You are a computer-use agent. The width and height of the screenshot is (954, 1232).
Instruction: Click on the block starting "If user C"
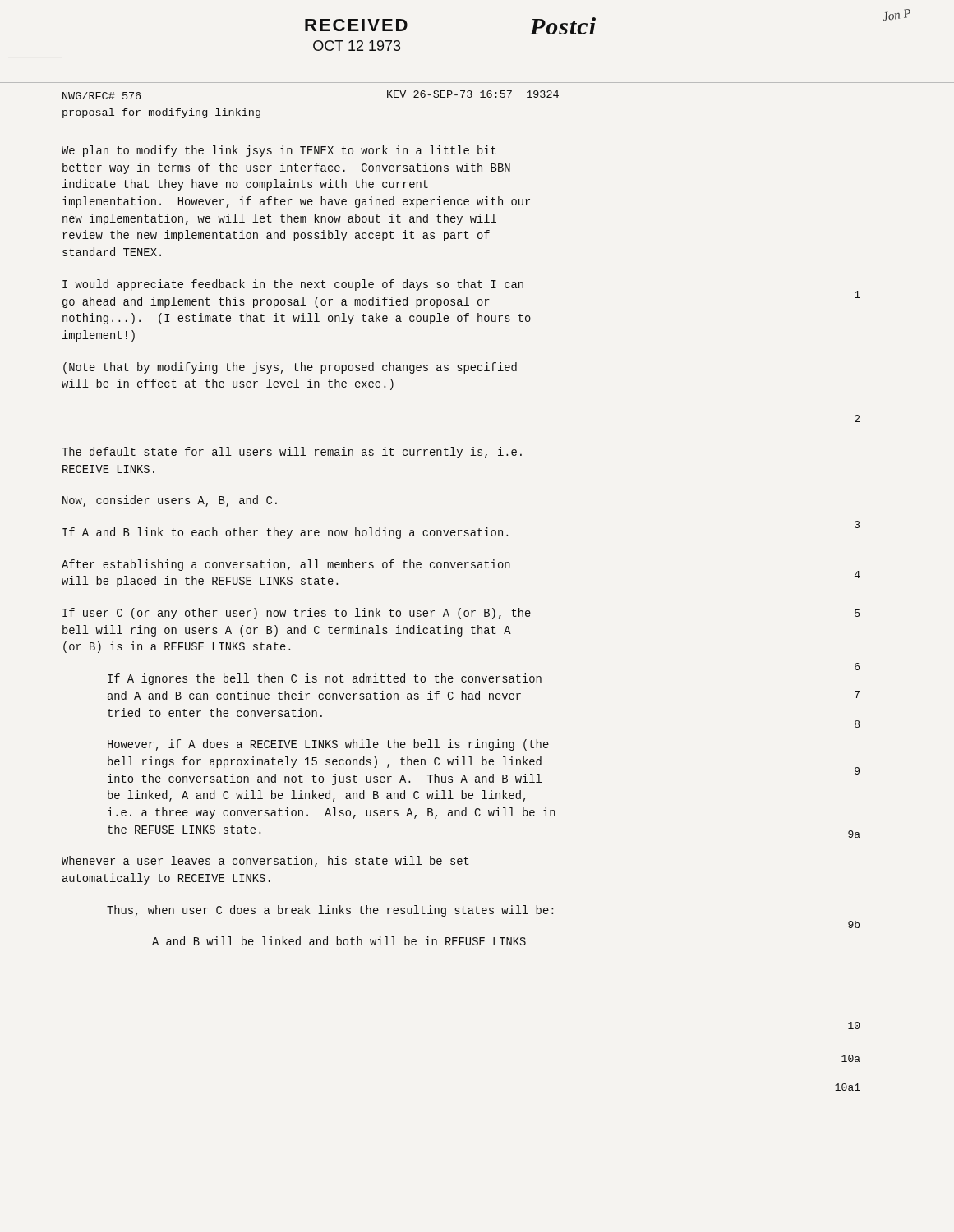(296, 631)
